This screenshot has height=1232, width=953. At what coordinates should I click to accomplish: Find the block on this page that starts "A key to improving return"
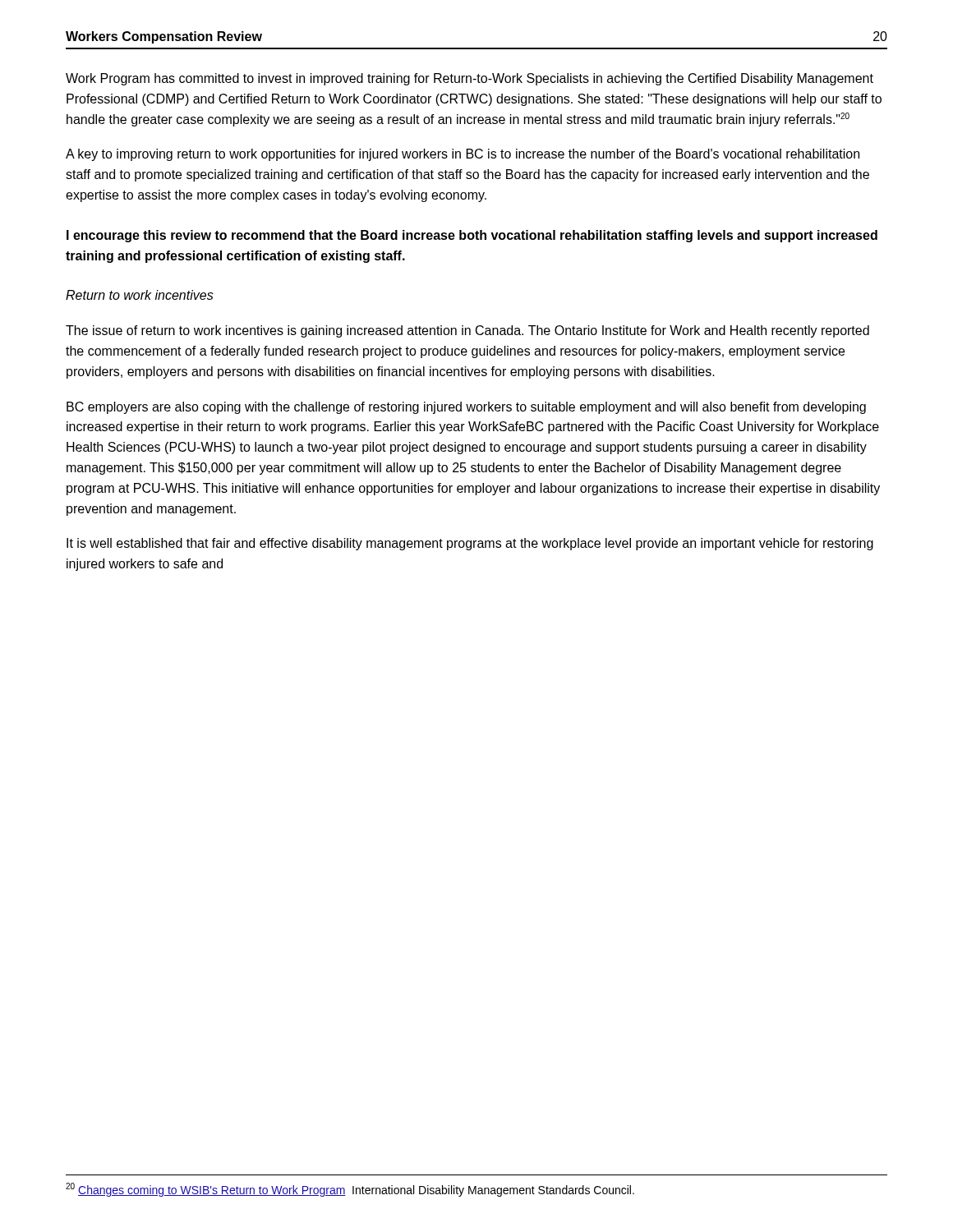[476, 175]
